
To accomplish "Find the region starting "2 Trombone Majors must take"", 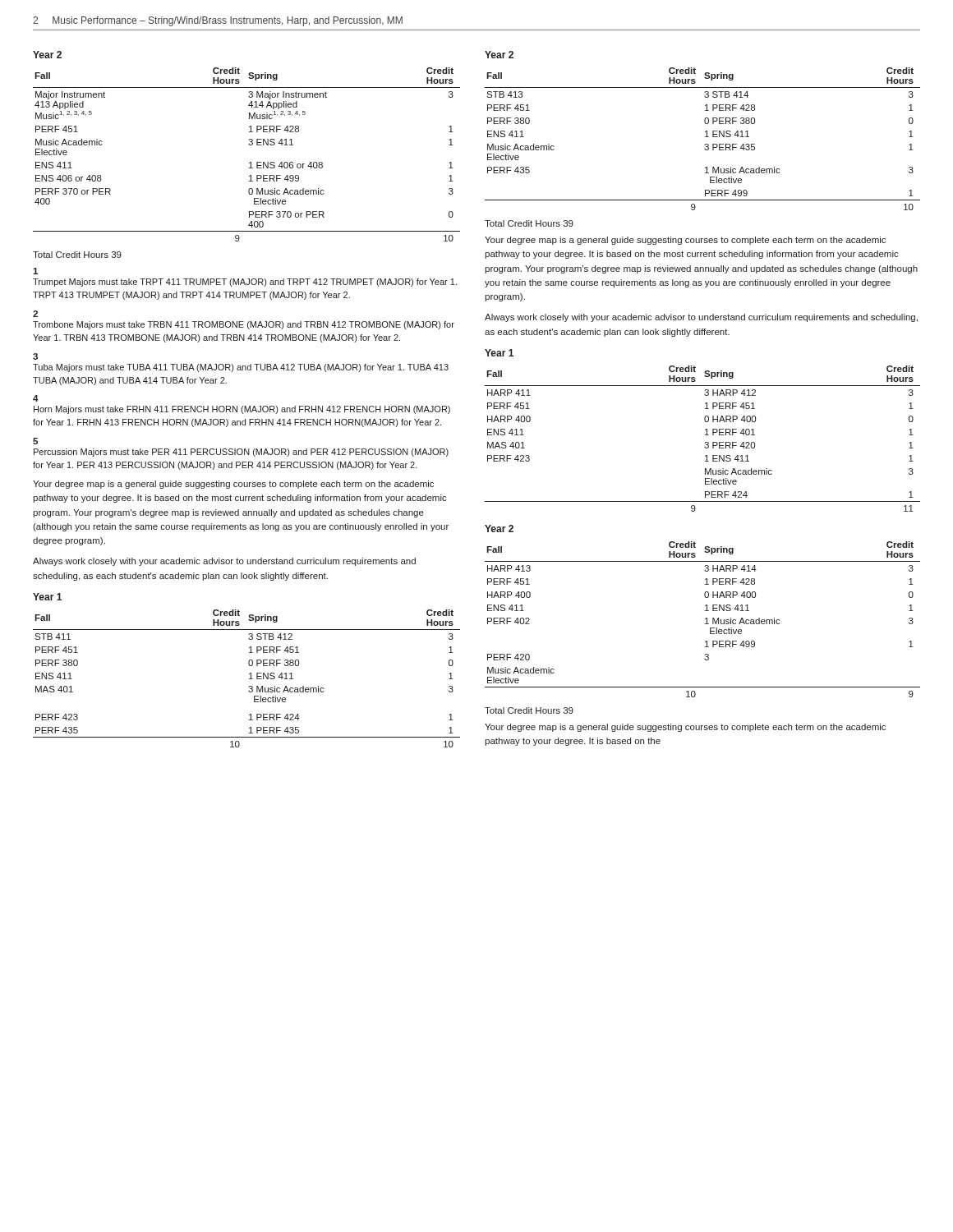I will pos(246,327).
